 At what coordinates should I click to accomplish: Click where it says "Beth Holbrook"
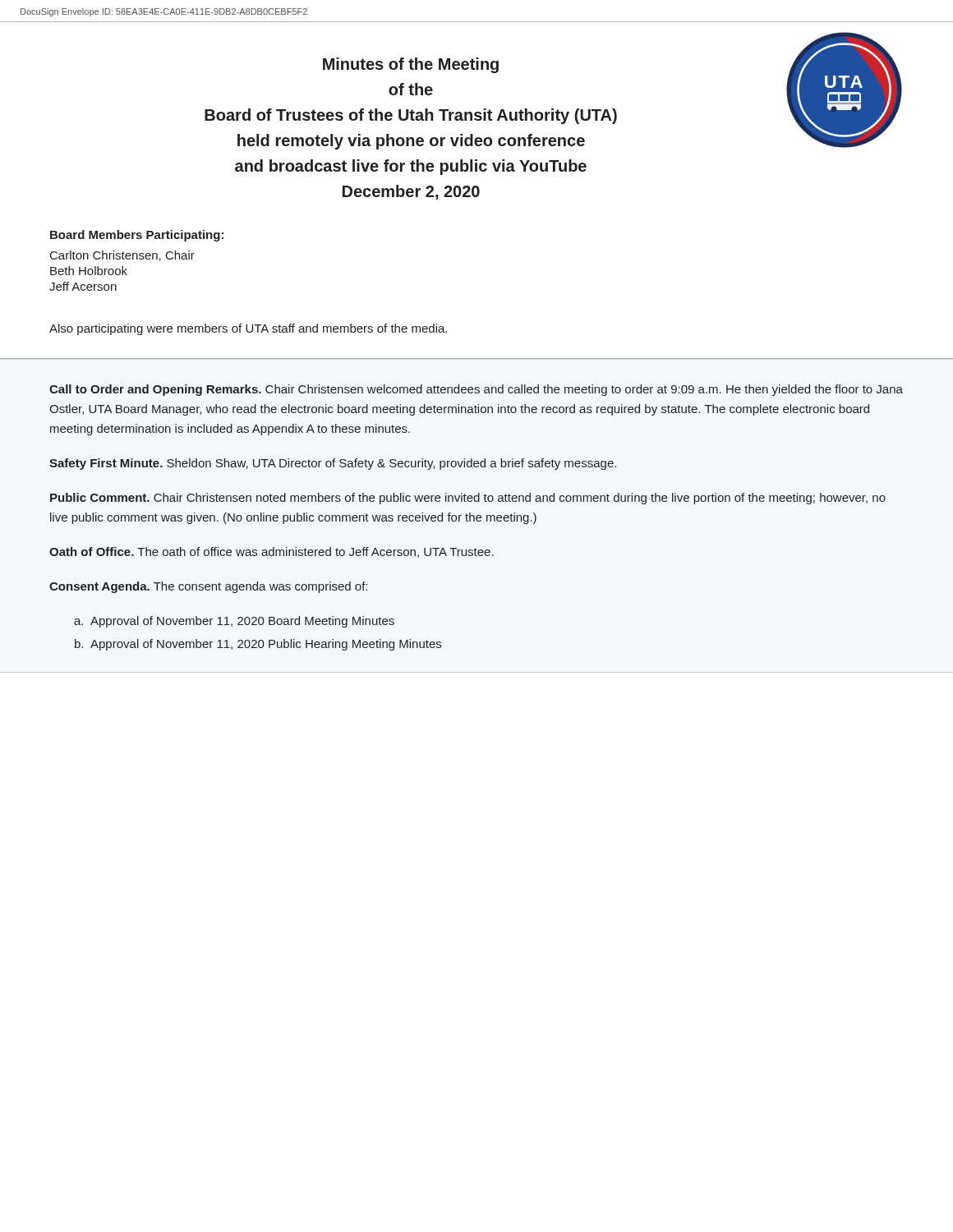point(88,271)
